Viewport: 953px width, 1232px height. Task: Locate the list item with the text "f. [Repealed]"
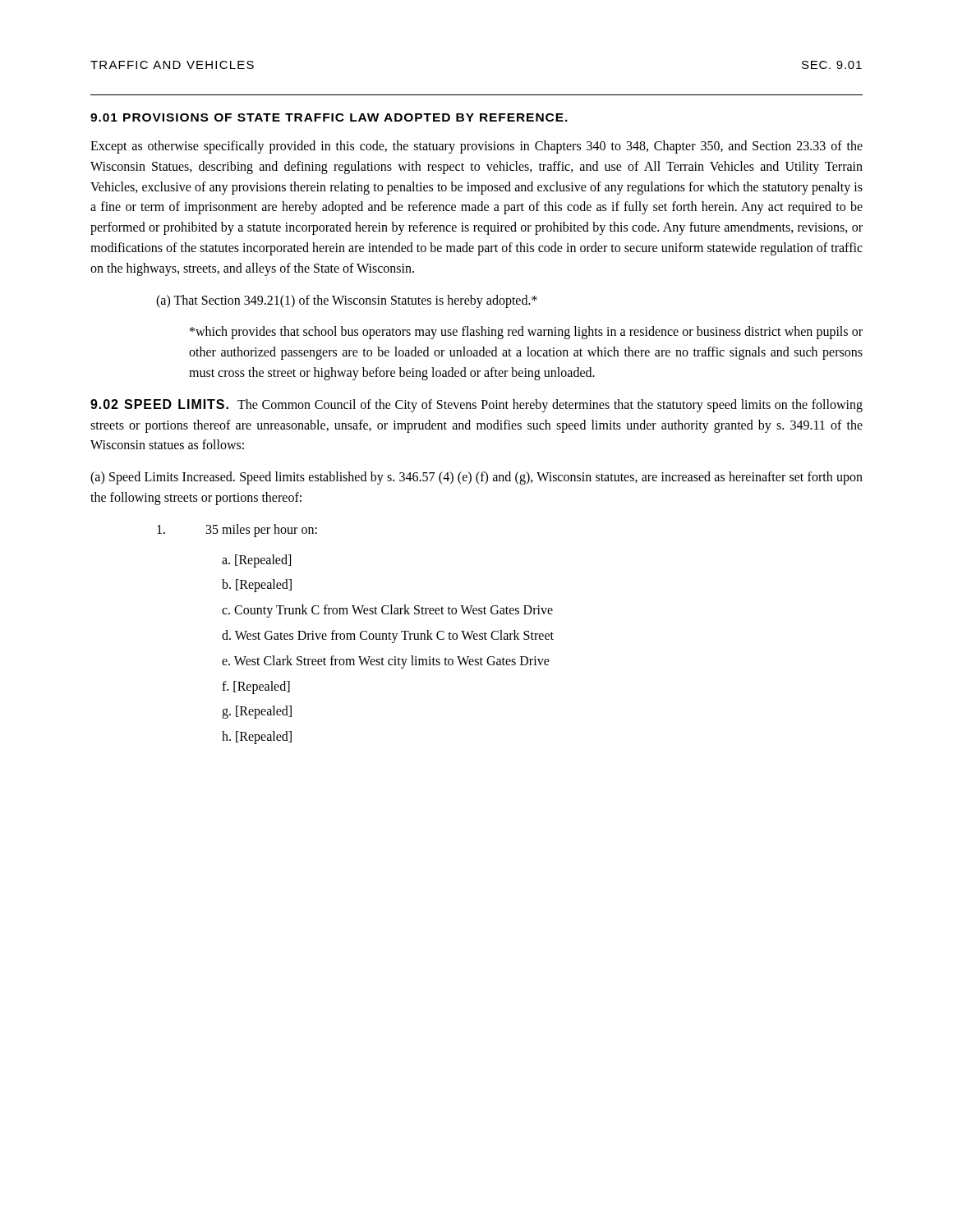256,686
